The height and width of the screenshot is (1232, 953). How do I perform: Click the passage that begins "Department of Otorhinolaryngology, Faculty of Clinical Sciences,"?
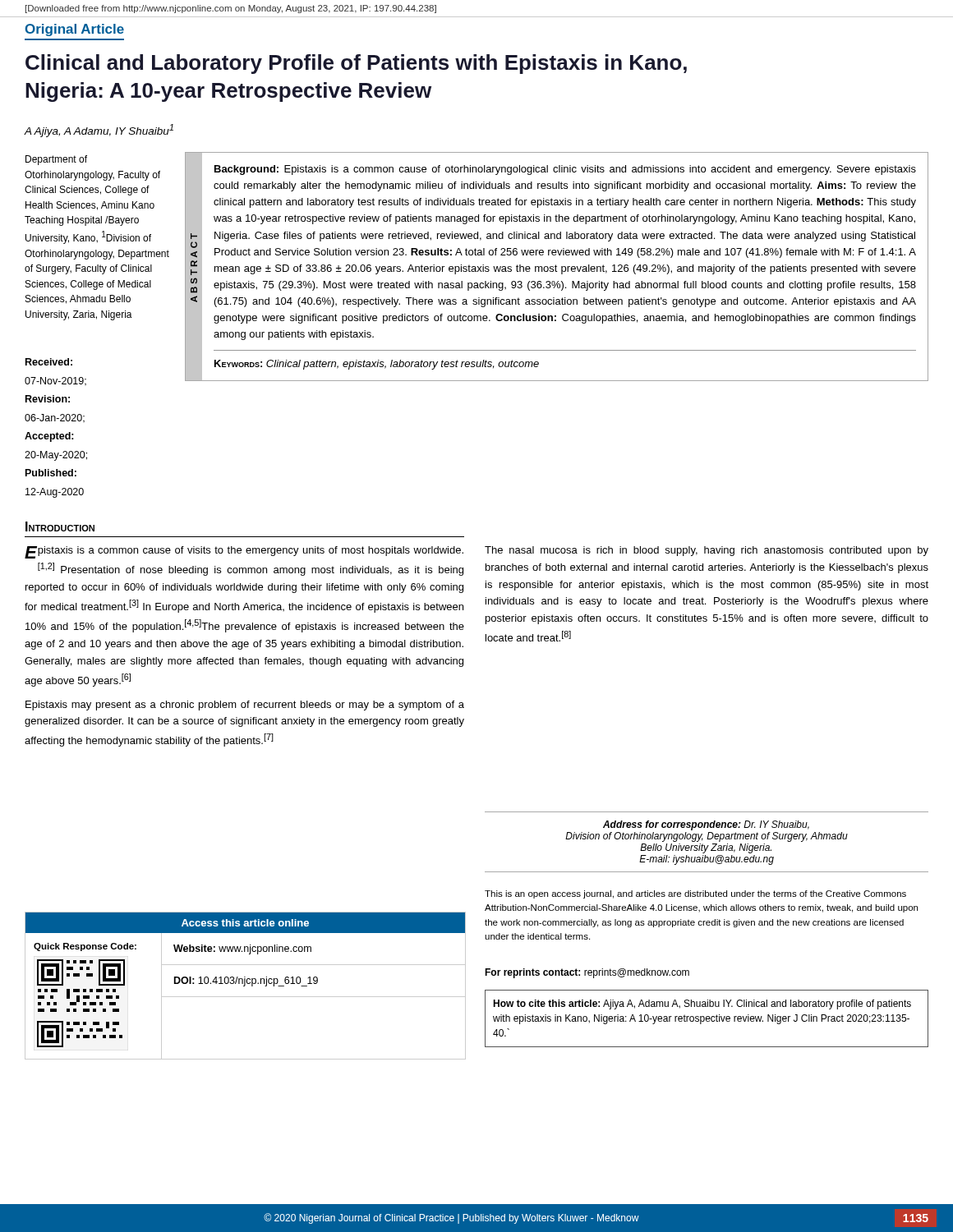[x=97, y=237]
